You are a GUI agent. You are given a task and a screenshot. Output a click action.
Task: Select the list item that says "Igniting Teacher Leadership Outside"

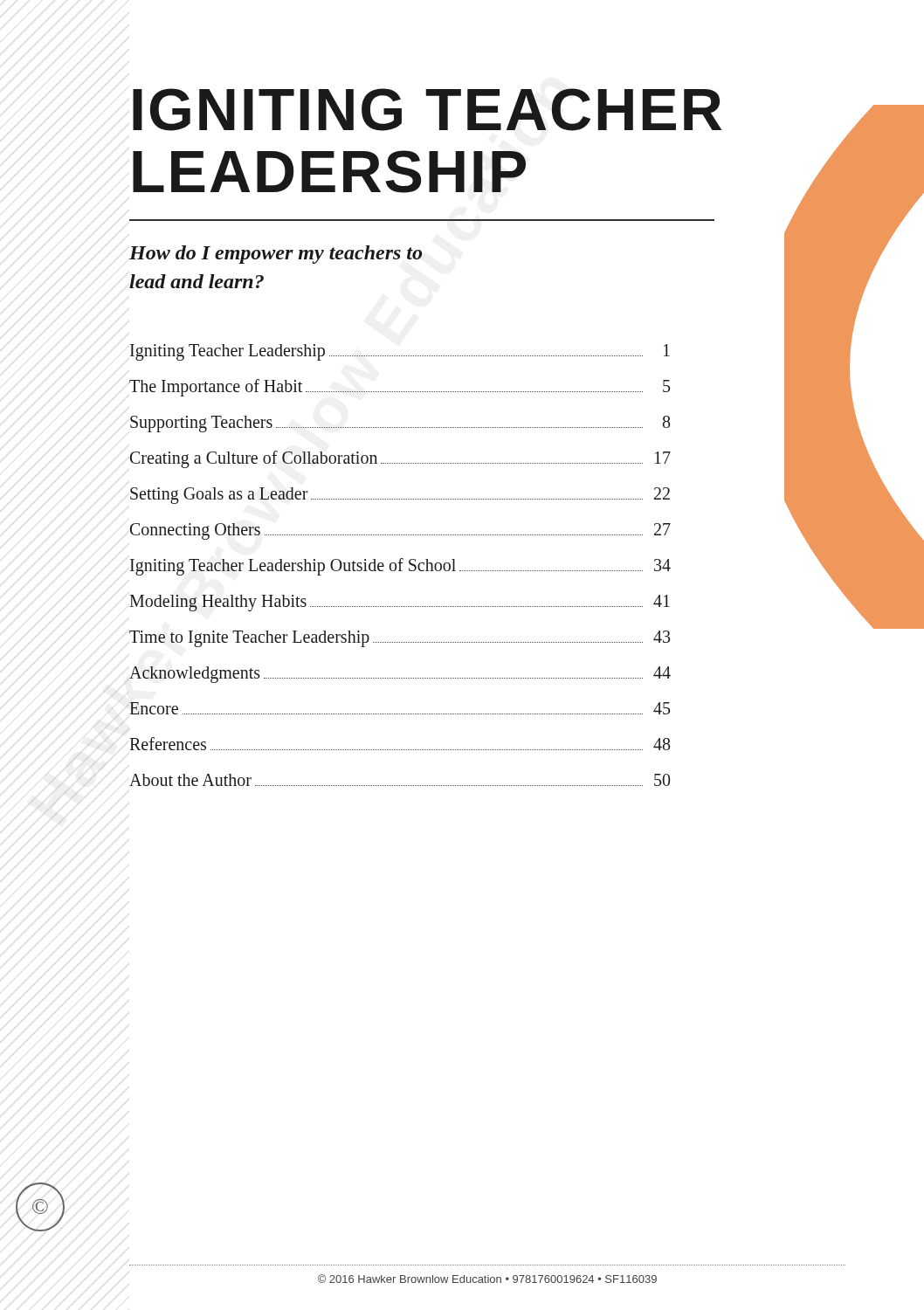click(x=400, y=565)
